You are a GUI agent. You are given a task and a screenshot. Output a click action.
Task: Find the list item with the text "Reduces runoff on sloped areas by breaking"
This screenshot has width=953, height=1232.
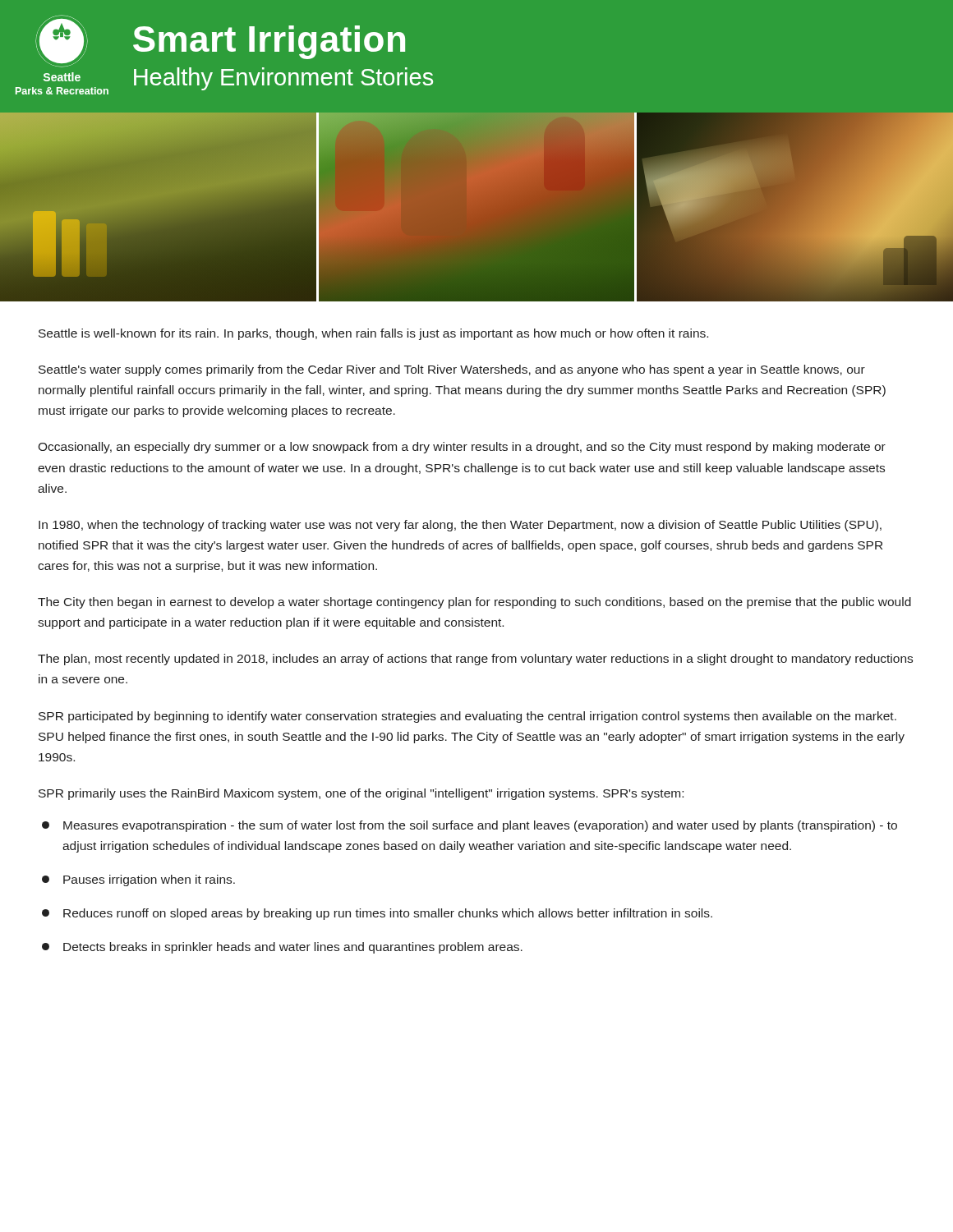378,913
